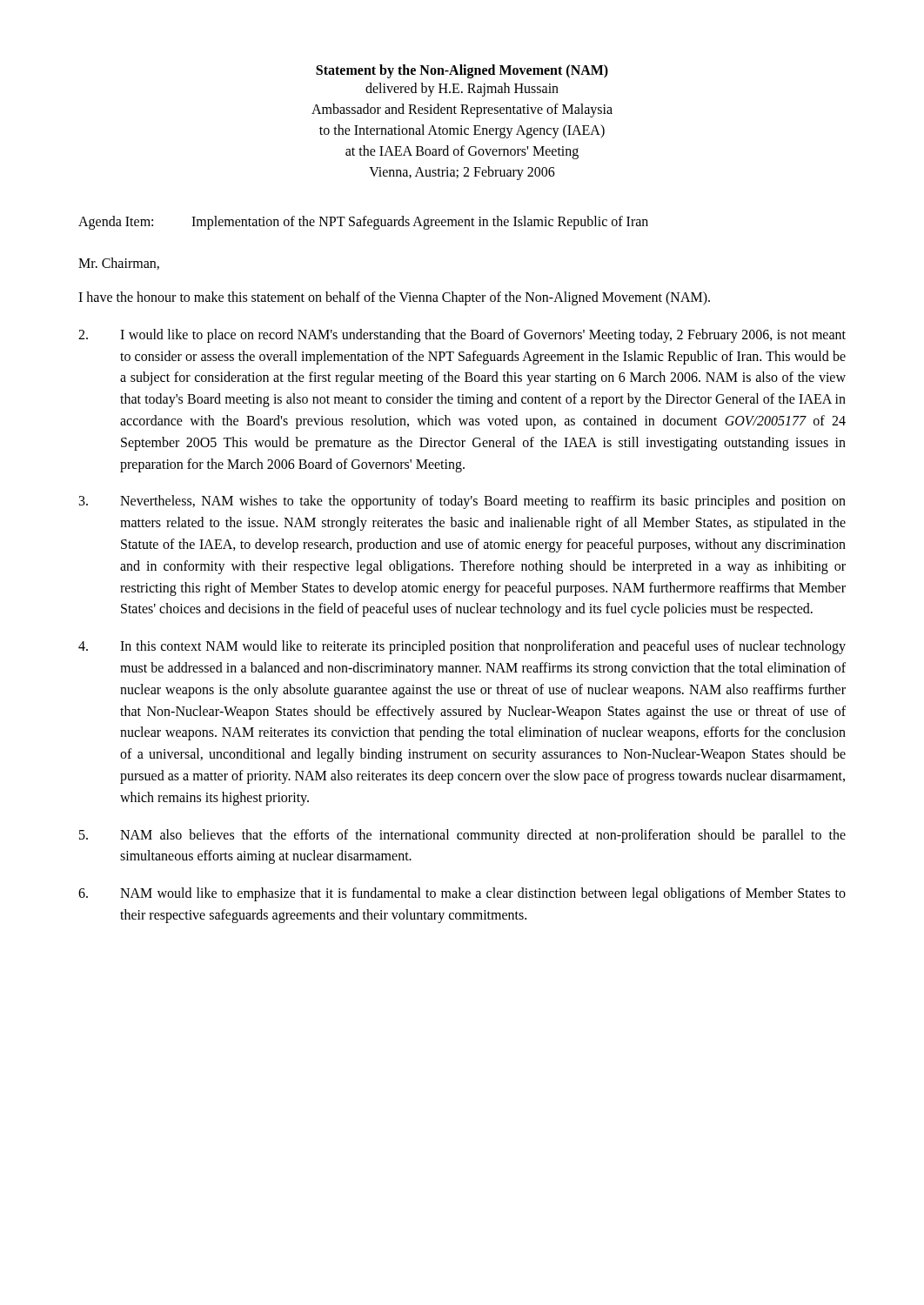924x1305 pixels.
Task: Navigate to the element starting "NAM would like to emphasize that"
Action: click(x=462, y=905)
